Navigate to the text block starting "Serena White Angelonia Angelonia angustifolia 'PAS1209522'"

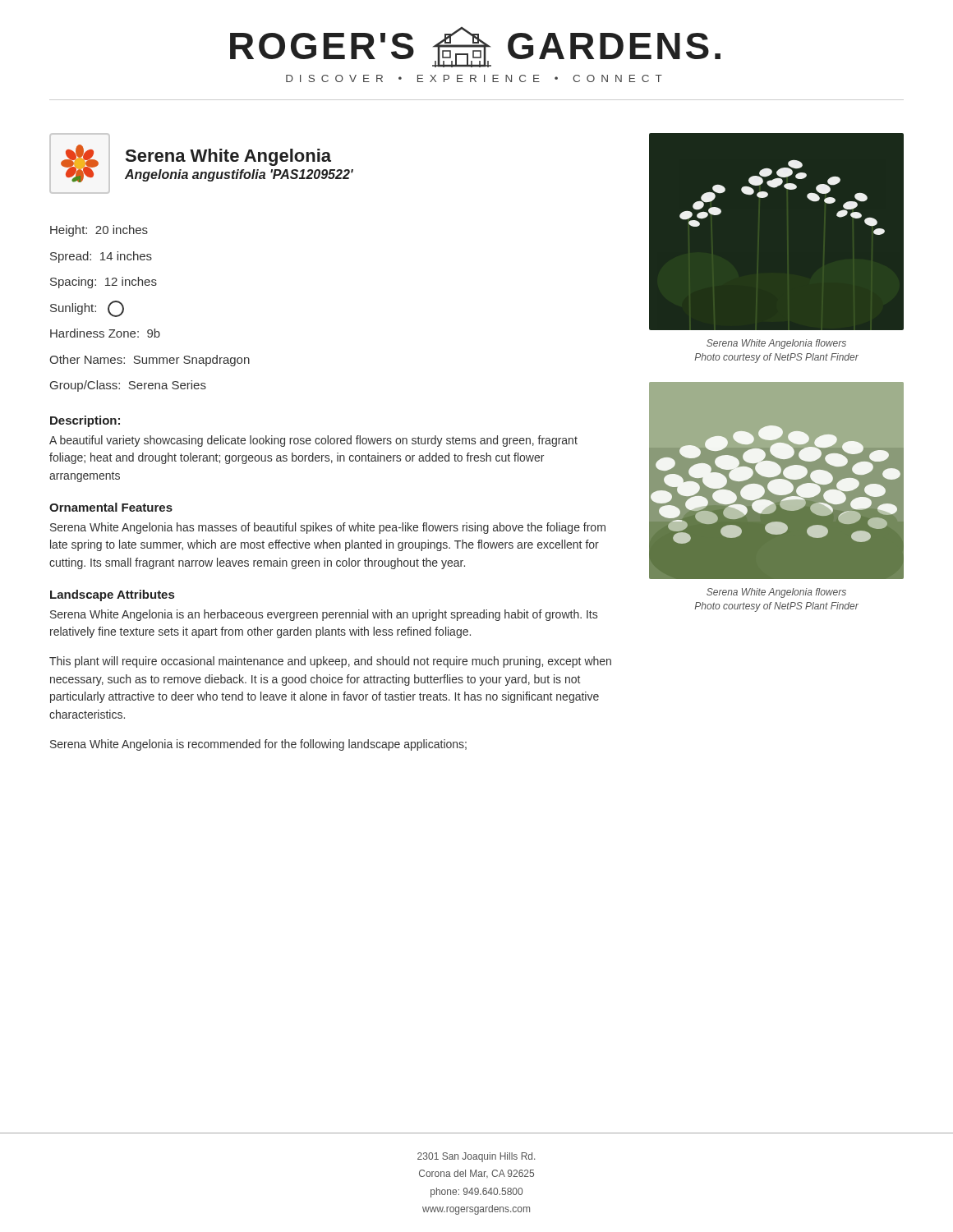[201, 163]
